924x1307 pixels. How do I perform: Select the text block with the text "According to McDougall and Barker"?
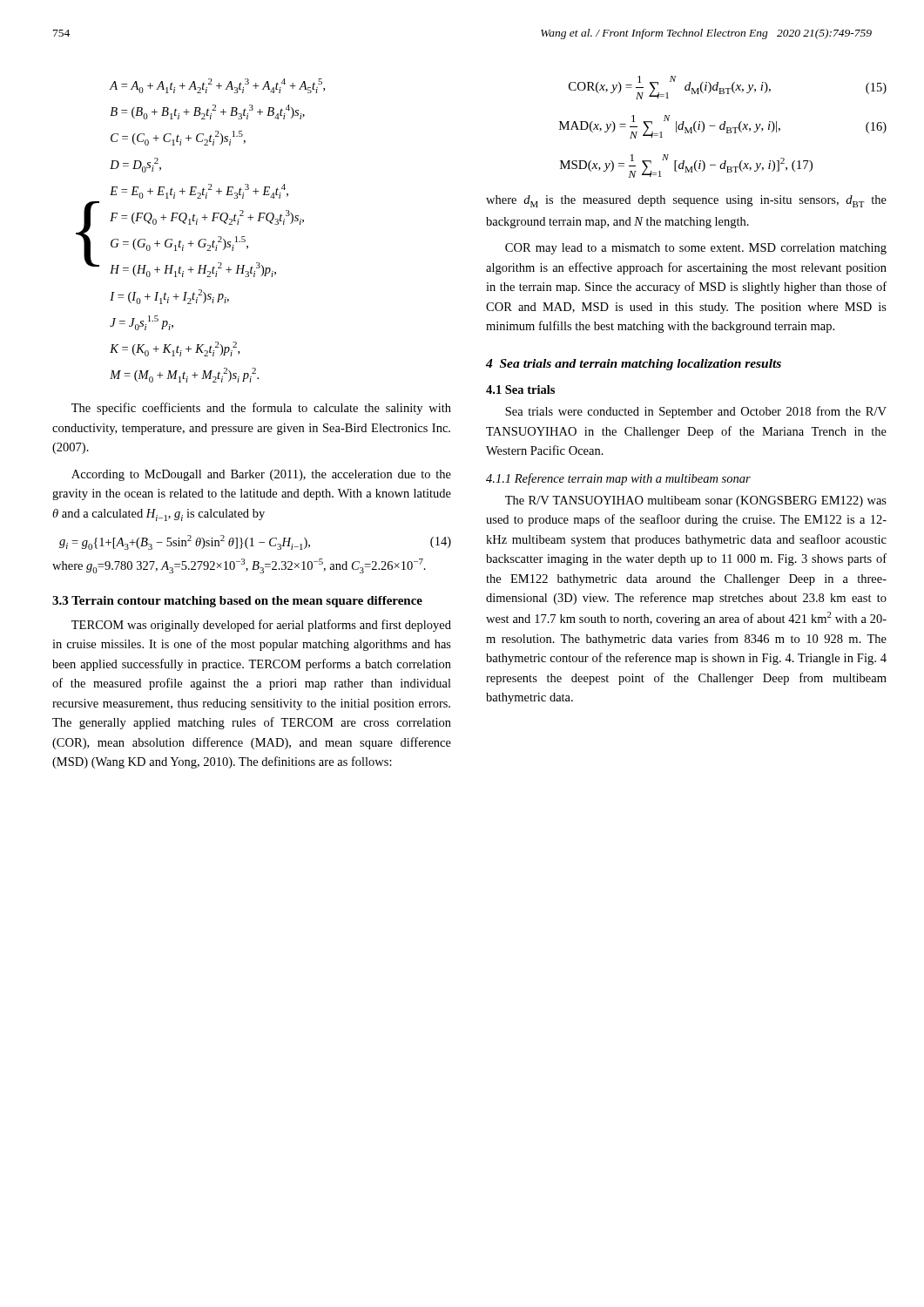[x=252, y=495]
